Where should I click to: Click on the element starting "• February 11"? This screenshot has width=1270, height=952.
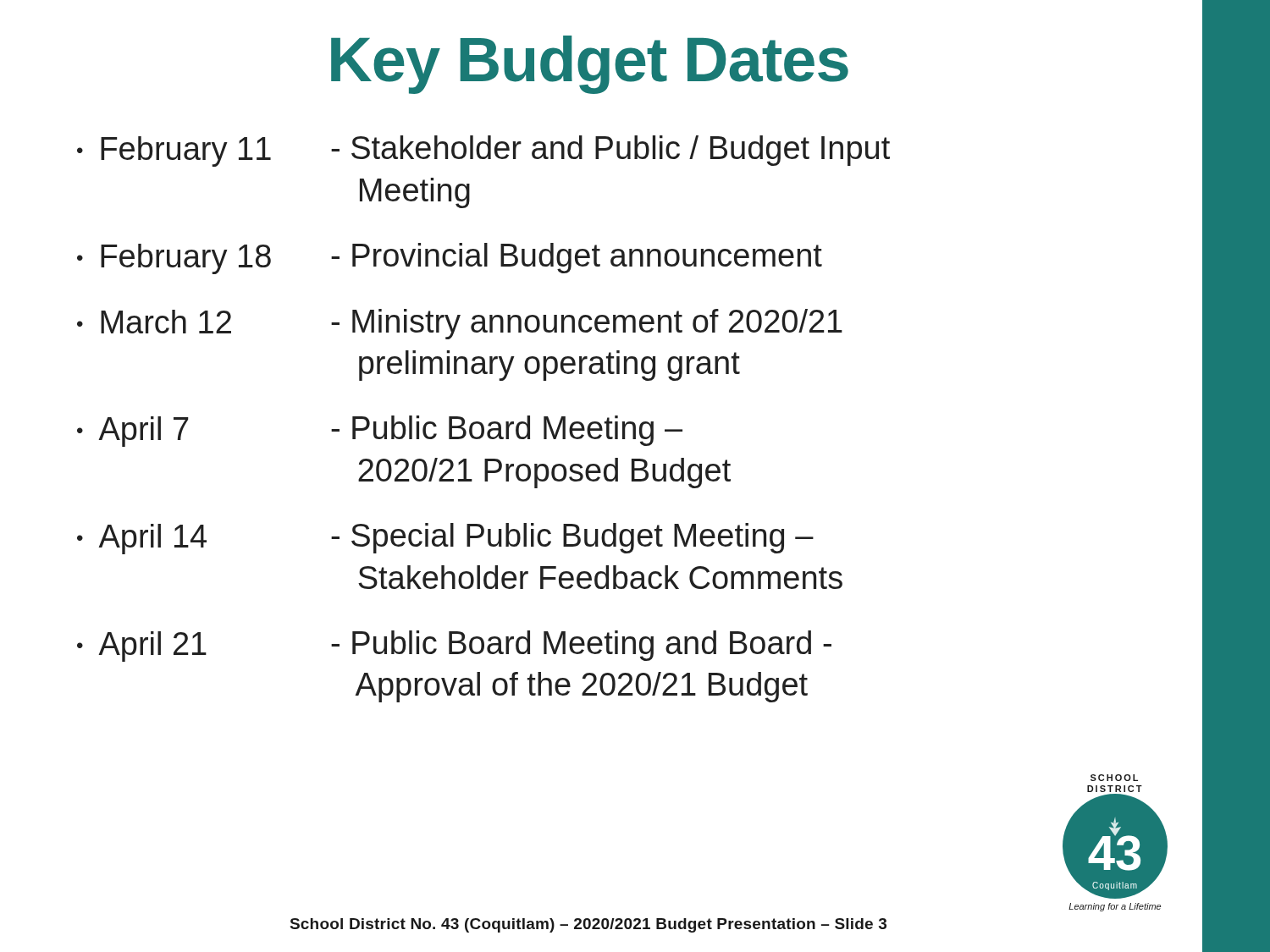click(x=601, y=170)
